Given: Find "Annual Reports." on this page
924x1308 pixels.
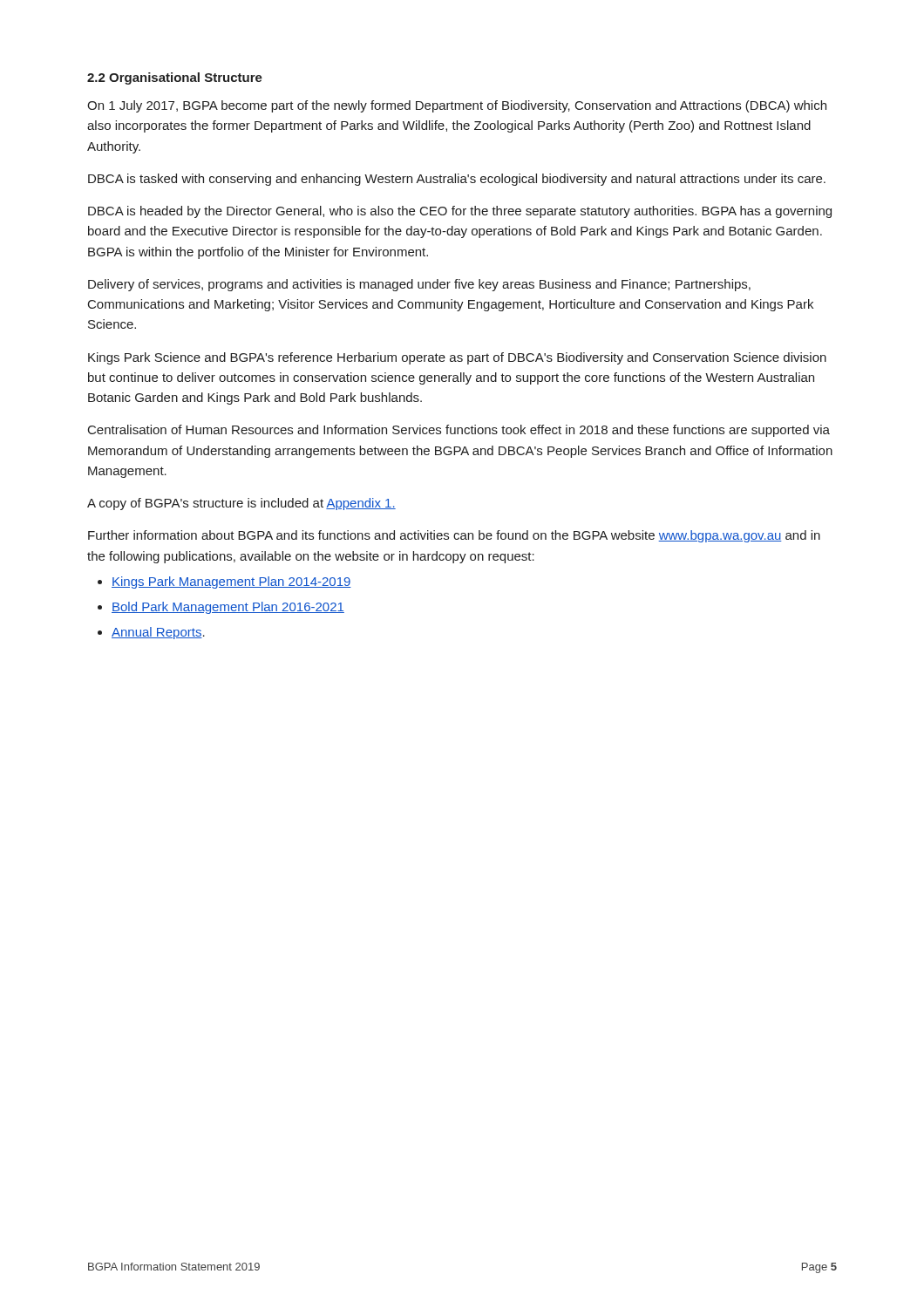Looking at the screenshot, I should [158, 632].
